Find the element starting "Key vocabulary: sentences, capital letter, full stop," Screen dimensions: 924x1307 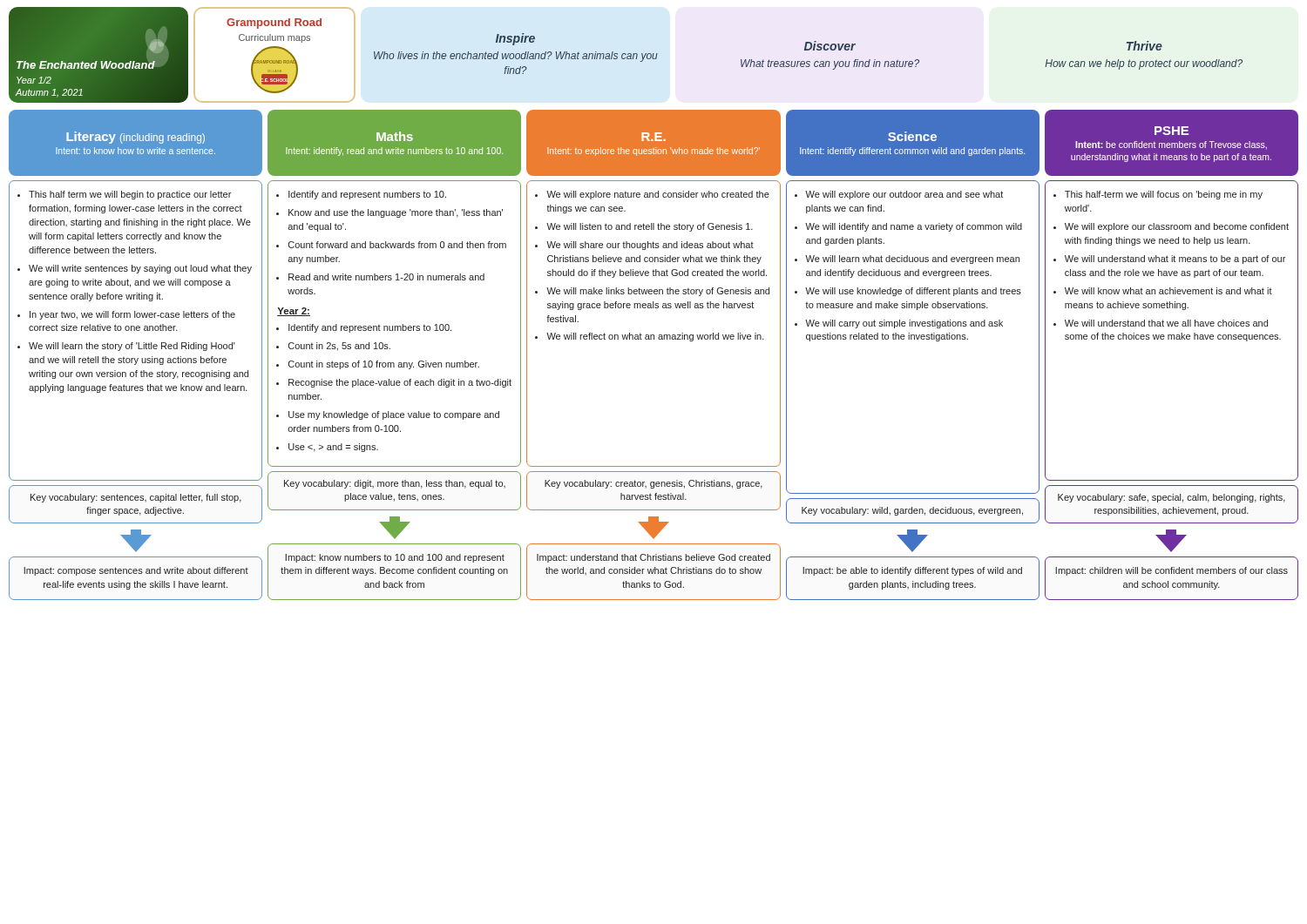click(x=136, y=504)
